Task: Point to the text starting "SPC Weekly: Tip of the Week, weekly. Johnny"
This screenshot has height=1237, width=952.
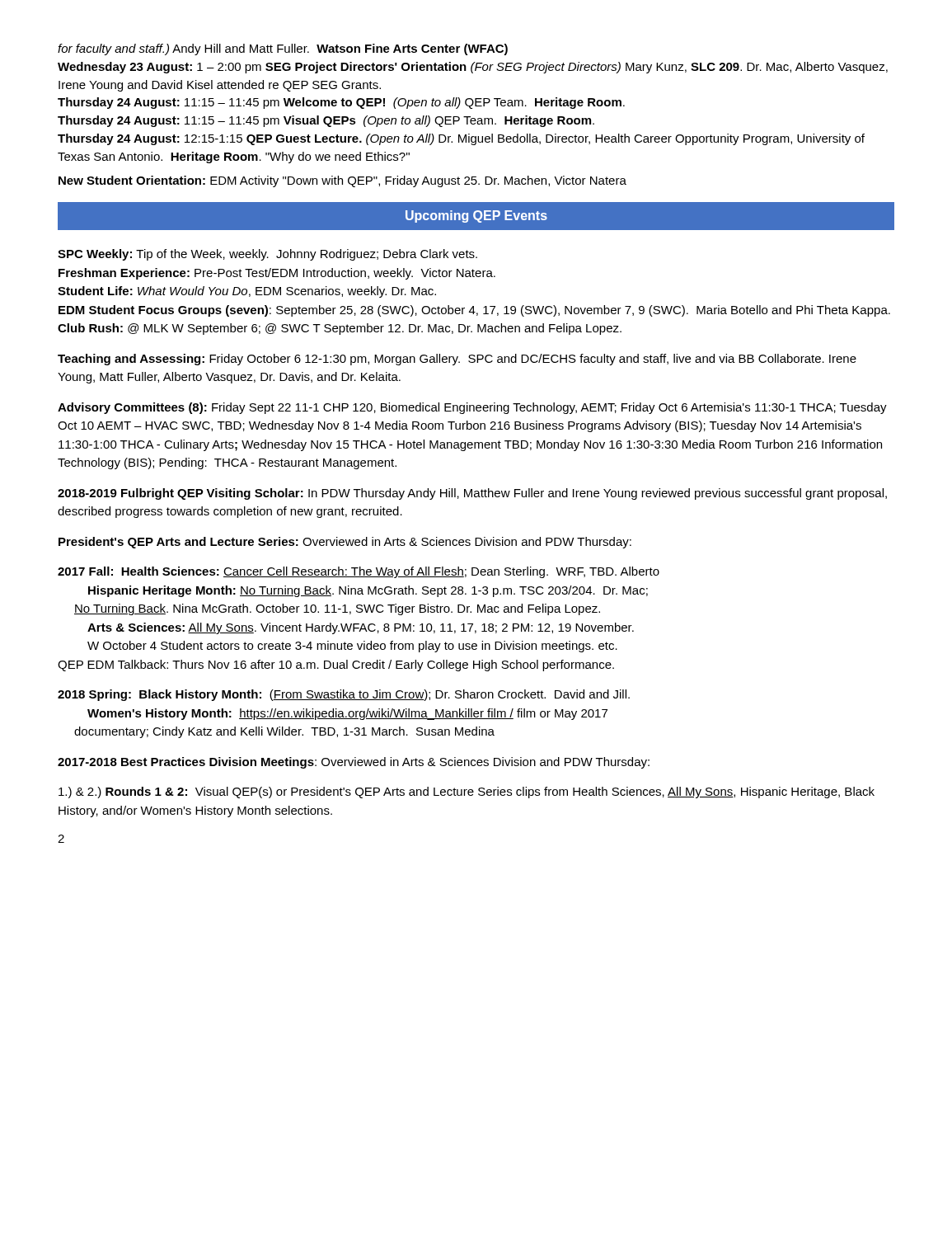Action: pyautogui.click(x=267, y=255)
